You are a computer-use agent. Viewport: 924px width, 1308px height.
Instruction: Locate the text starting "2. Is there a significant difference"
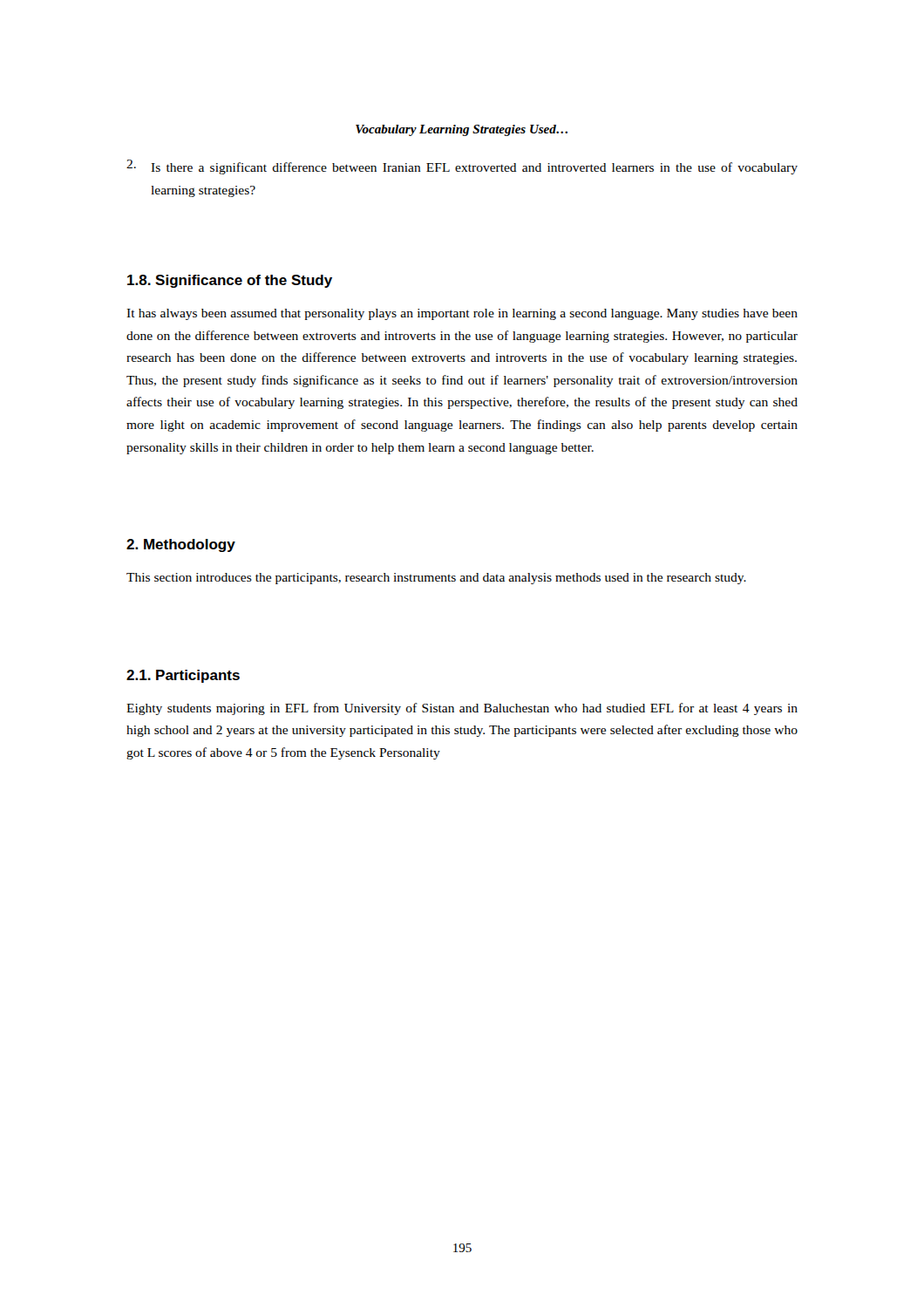coord(462,178)
